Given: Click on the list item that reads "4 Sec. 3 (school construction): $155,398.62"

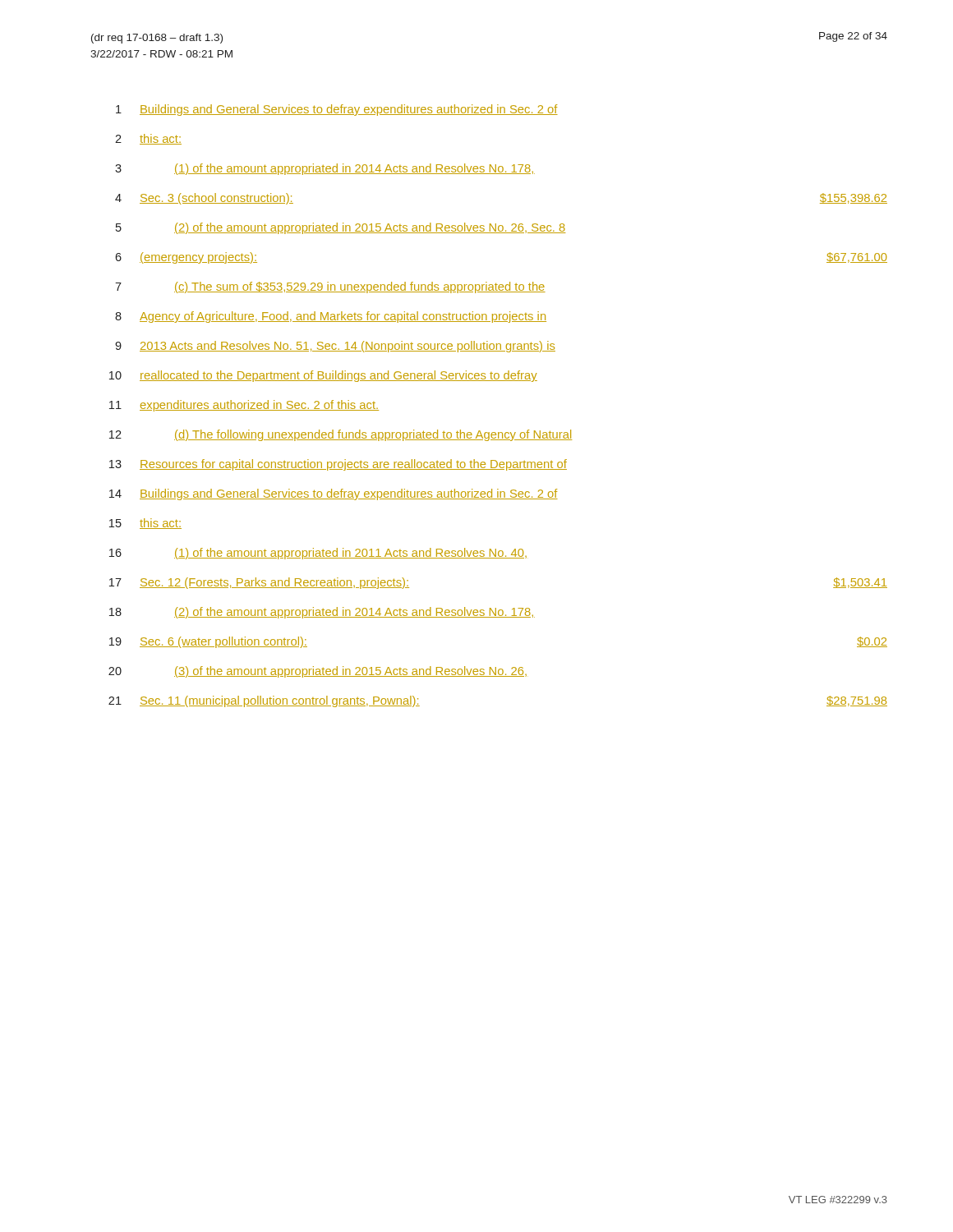Looking at the screenshot, I should 234,198.
